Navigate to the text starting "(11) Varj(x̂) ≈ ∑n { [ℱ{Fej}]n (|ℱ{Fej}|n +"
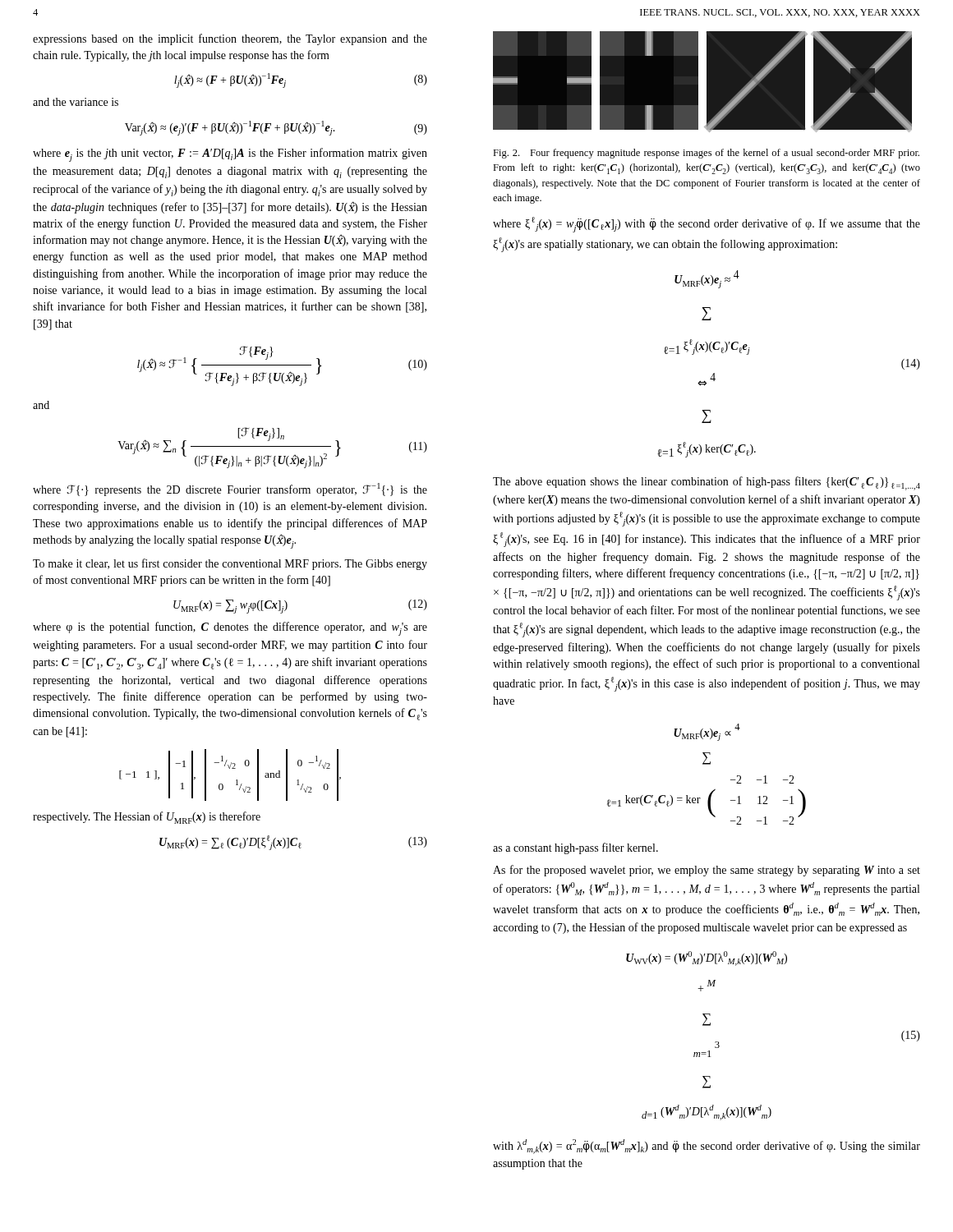This screenshot has height=1232, width=953. (272, 447)
